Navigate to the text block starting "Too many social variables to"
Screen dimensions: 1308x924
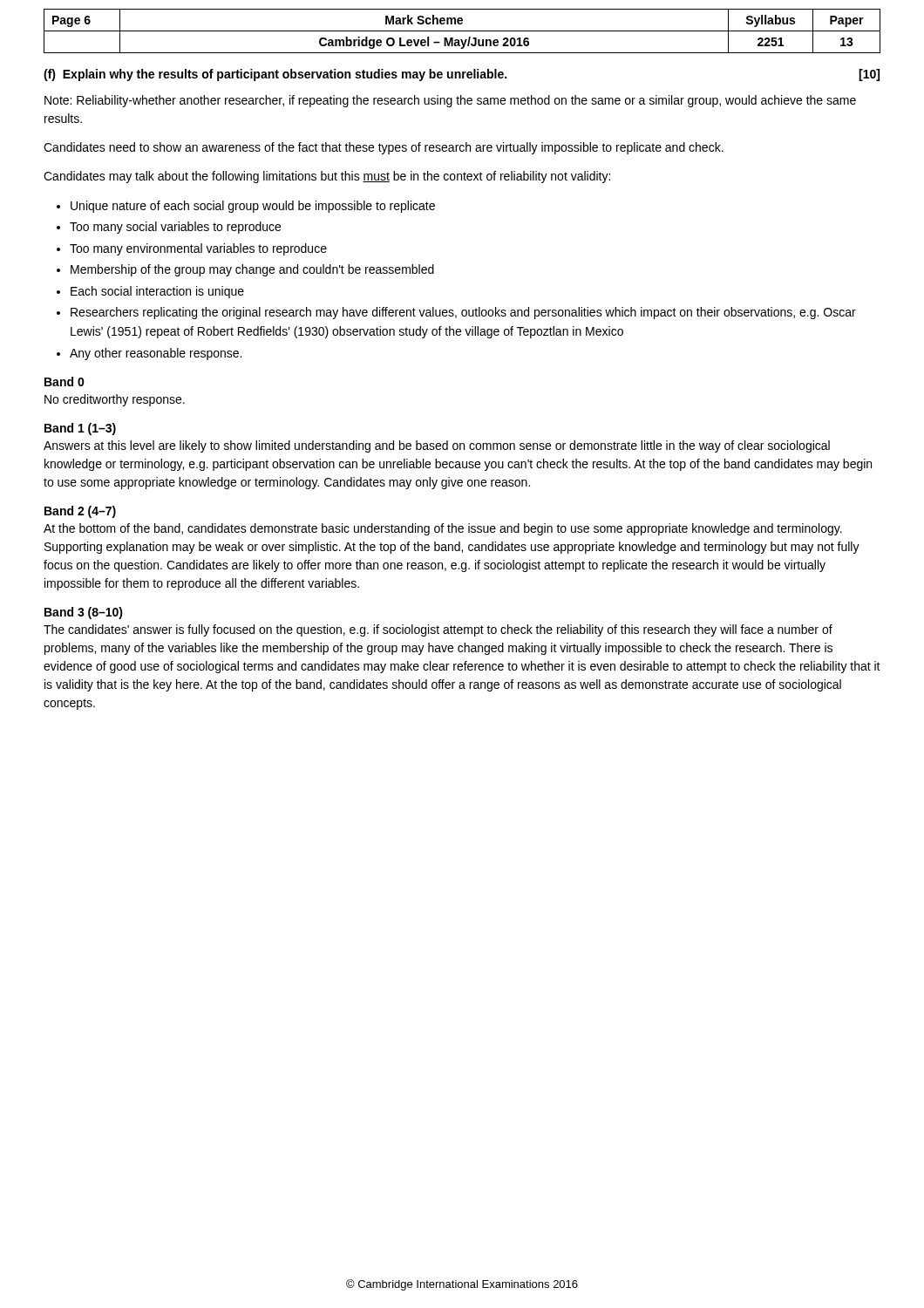(x=176, y=227)
